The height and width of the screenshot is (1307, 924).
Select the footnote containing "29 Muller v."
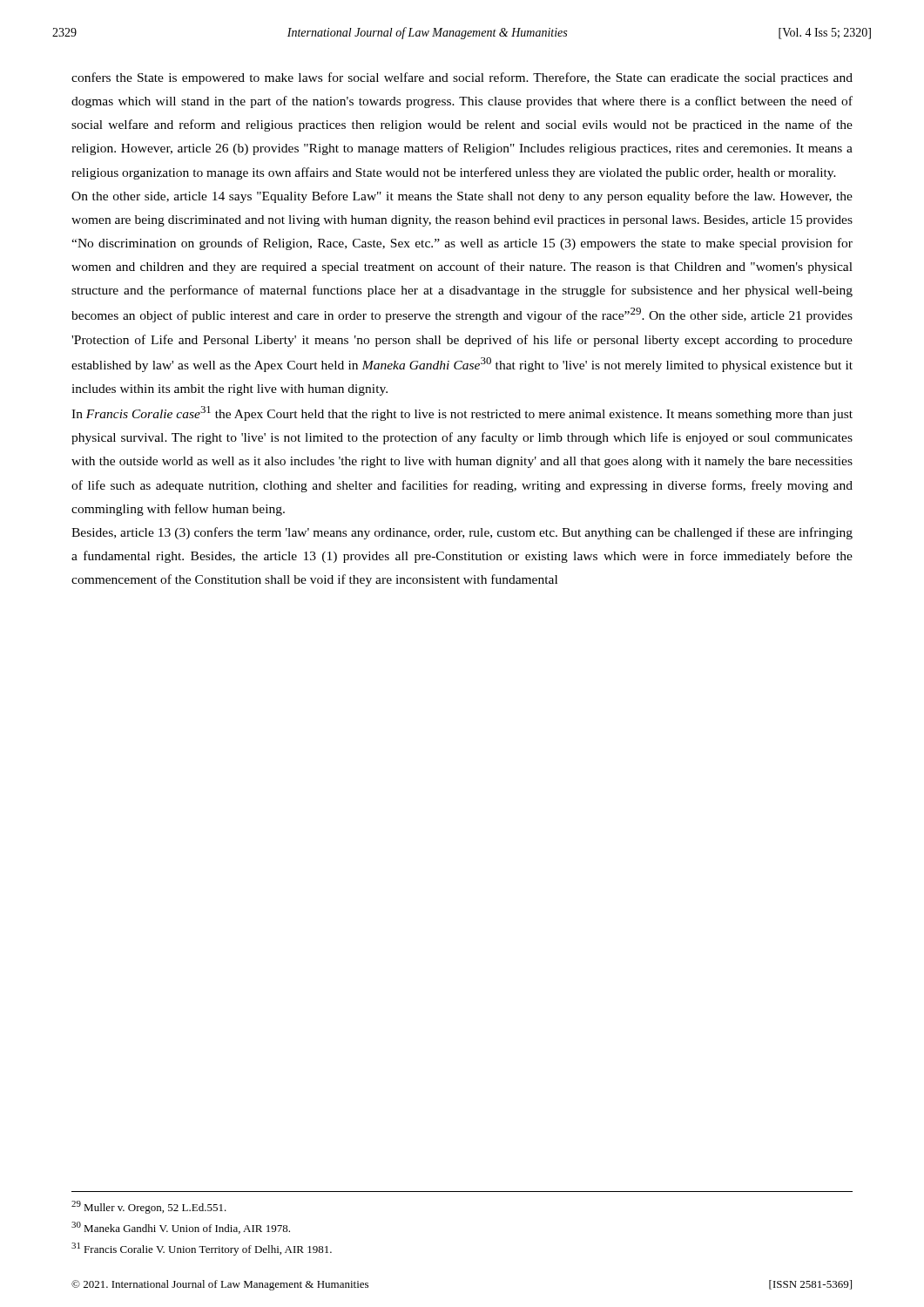pos(149,1207)
